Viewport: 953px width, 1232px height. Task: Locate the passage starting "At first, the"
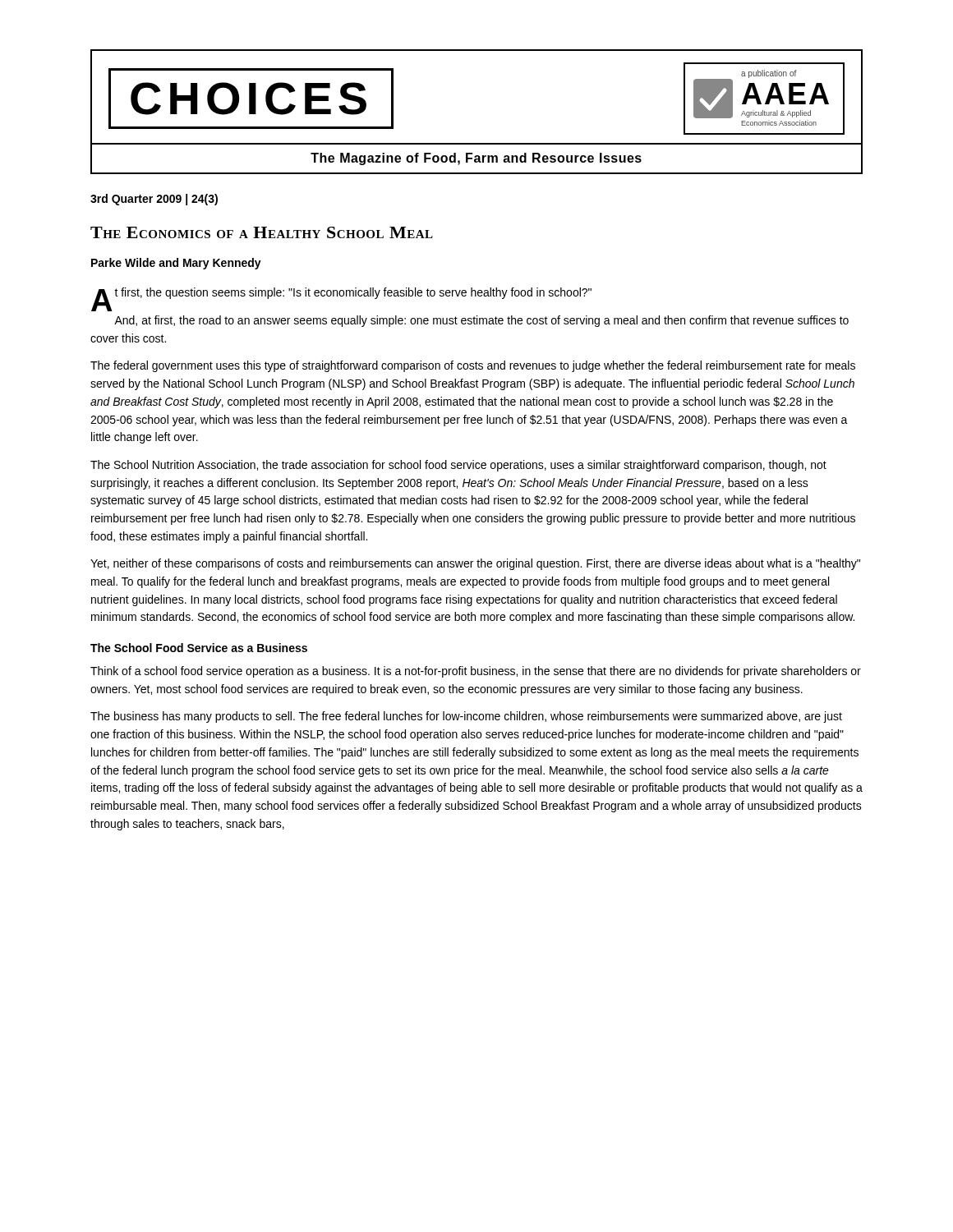[341, 293]
